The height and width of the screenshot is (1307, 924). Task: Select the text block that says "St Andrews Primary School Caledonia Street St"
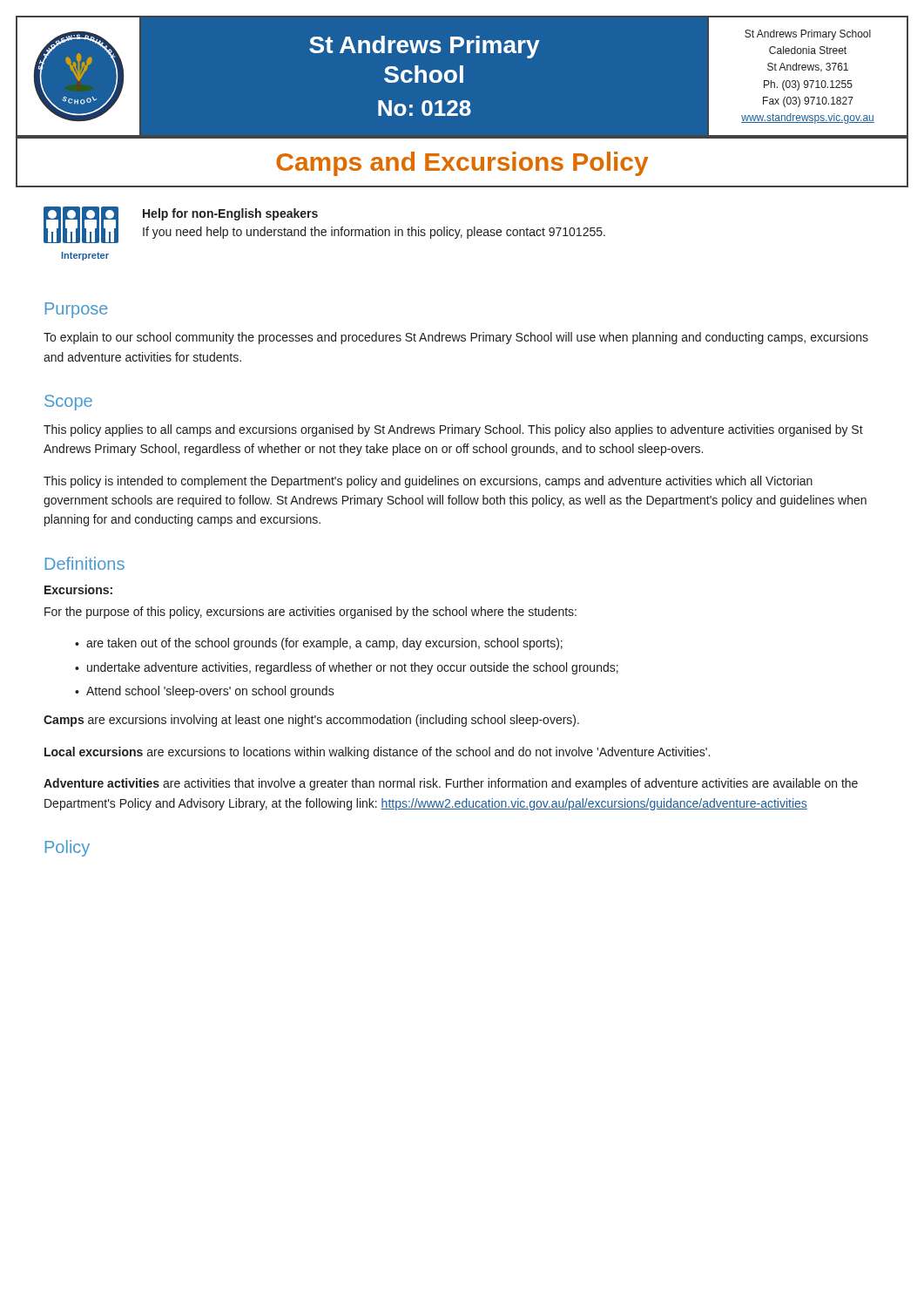coord(808,77)
